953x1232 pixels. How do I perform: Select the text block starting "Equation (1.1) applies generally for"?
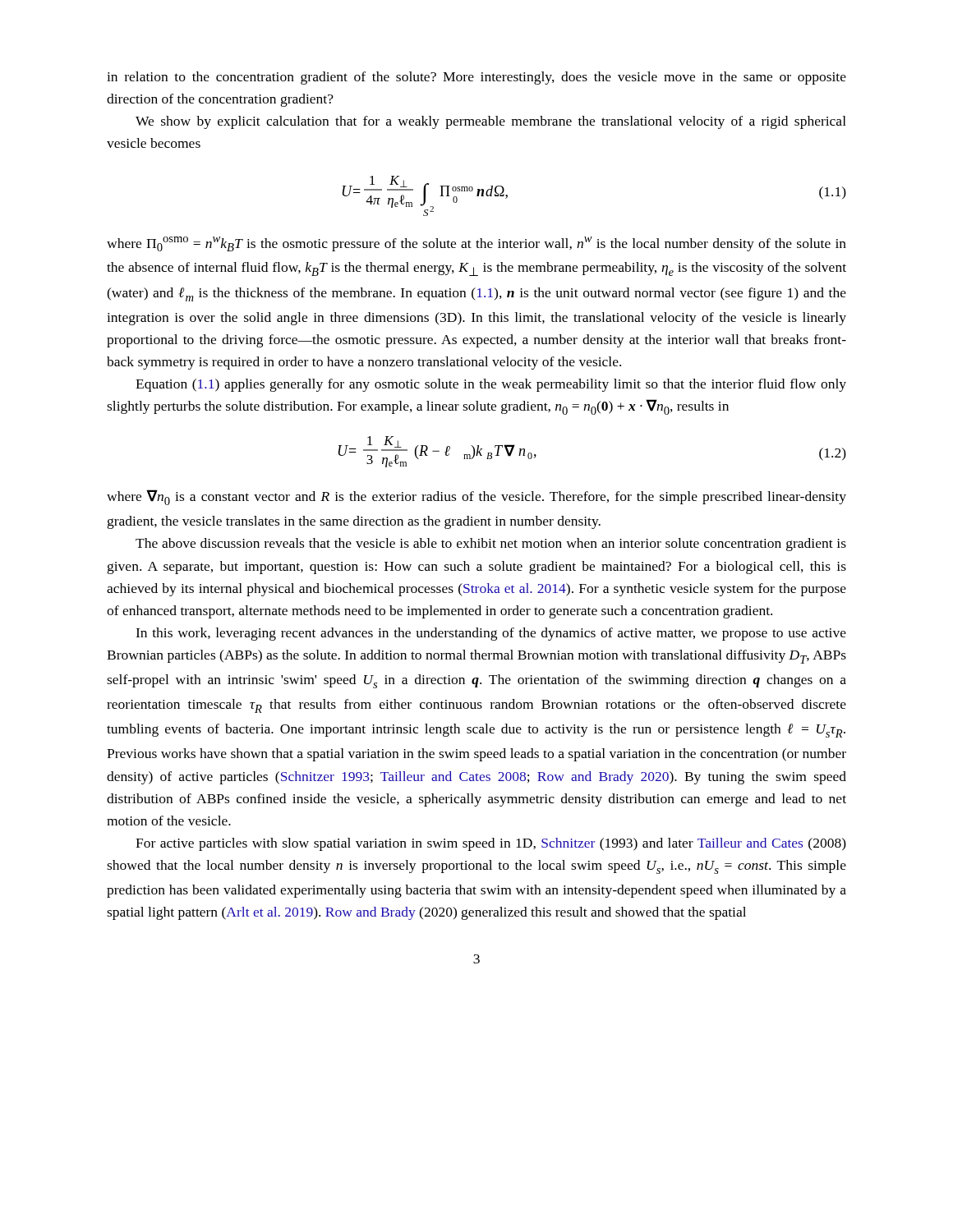pyautogui.click(x=476, y=396)
